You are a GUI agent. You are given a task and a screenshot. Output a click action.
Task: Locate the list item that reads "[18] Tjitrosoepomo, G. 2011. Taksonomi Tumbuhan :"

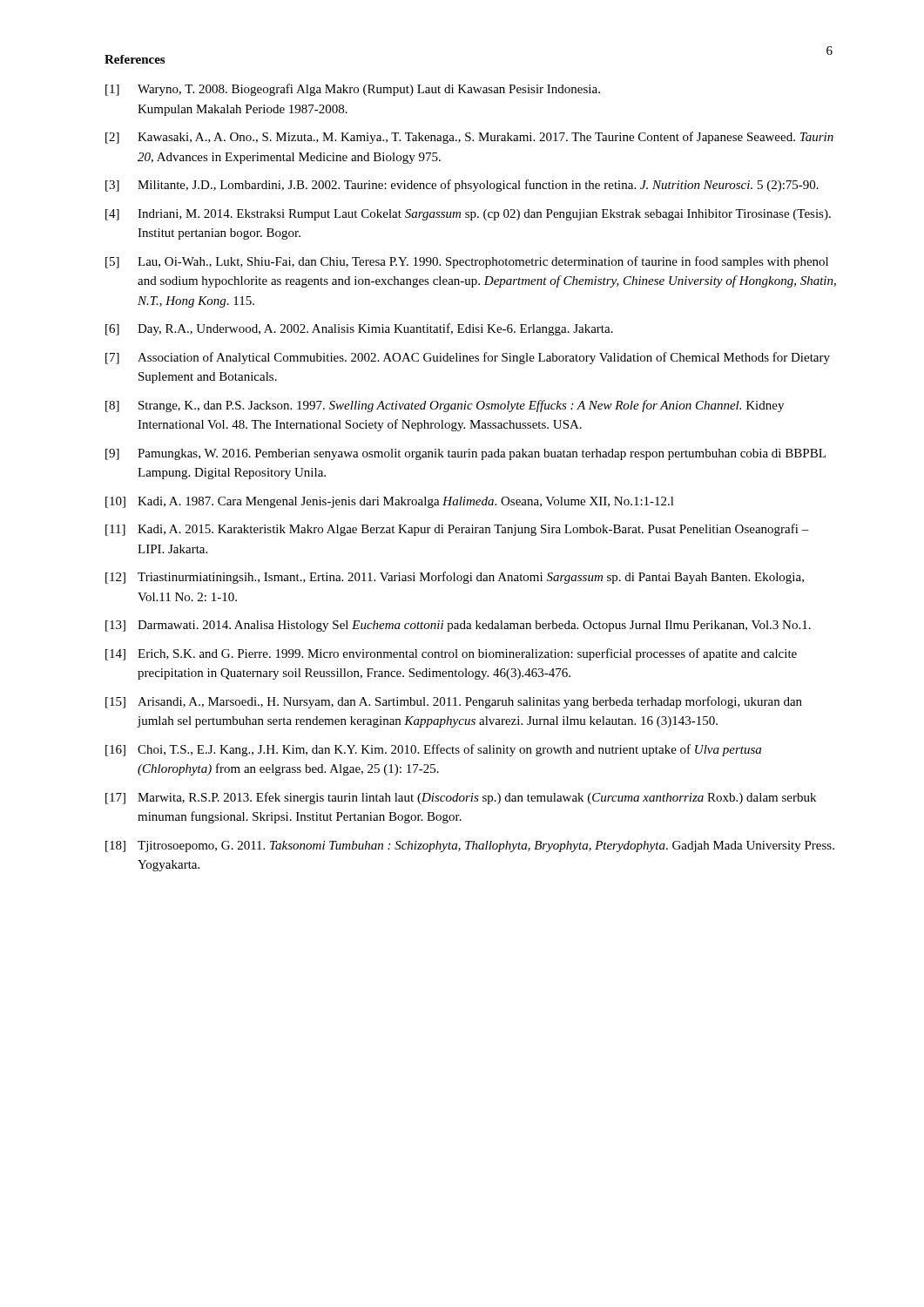pyautogui.click(x=471, y=855)
